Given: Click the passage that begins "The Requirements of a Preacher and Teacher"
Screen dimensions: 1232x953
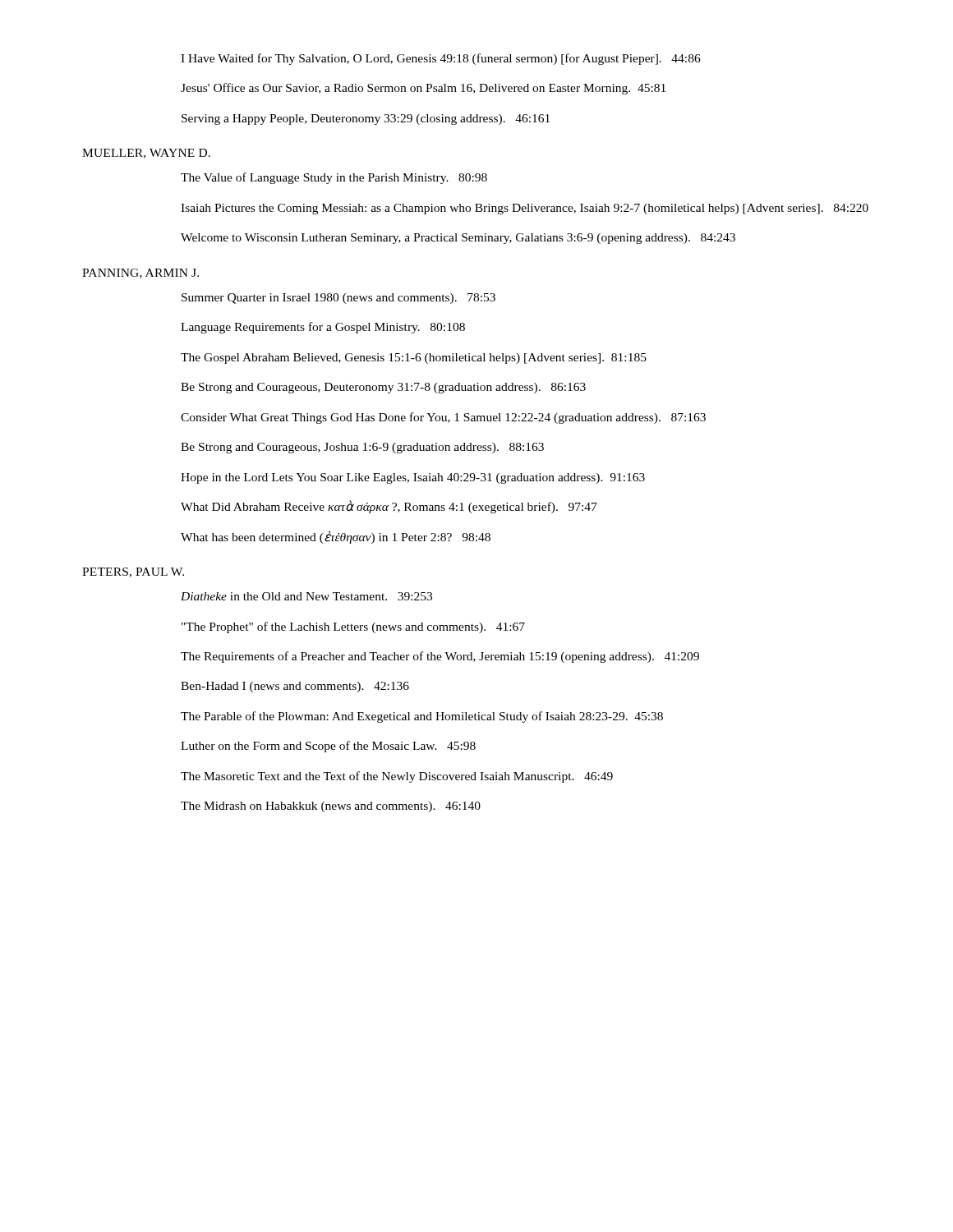Looking at the screenshot, I should [x=440, y=656].
